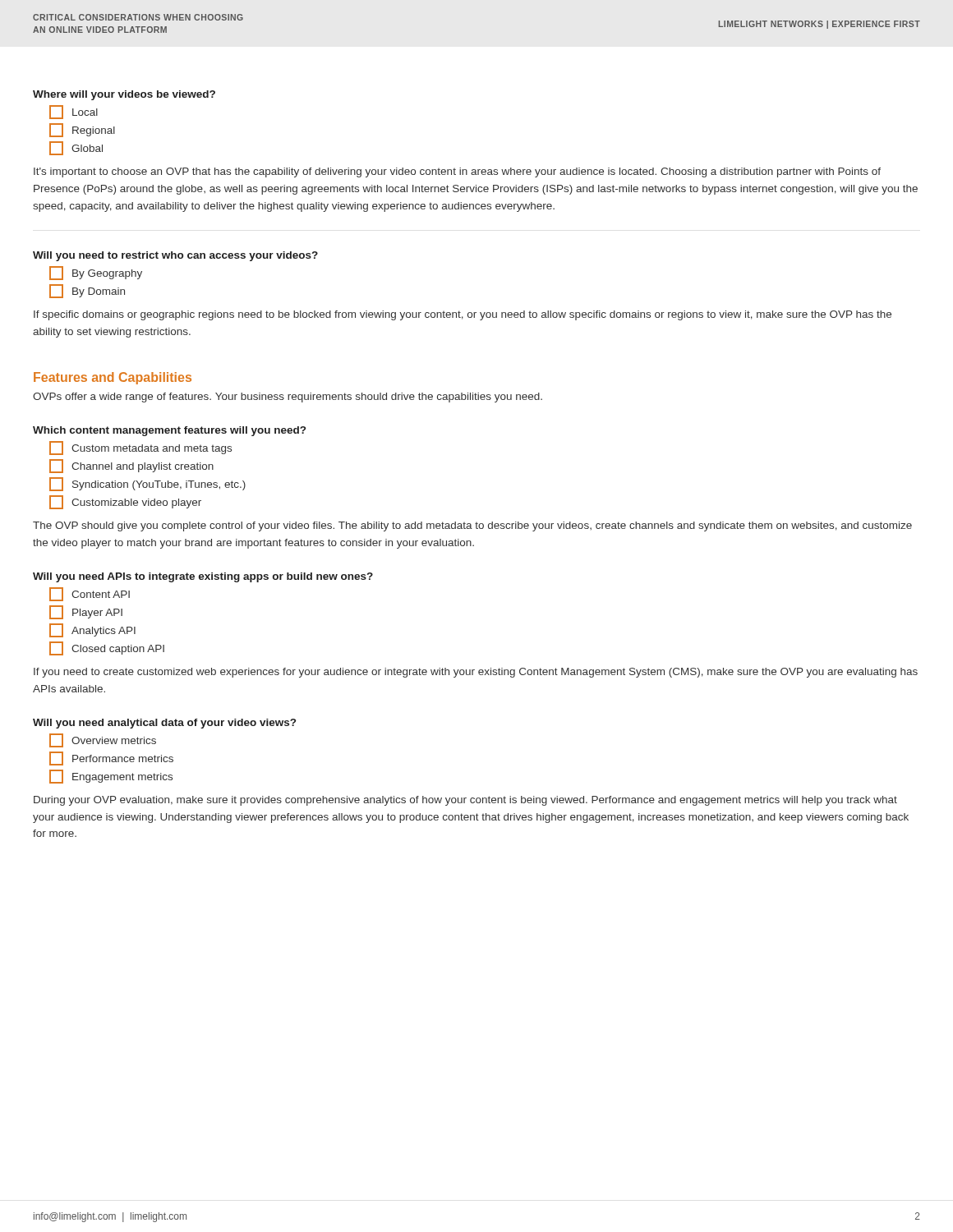
Task: Where is the passage that starts "Custom metadata and meta"?
Action: [141, 448]
